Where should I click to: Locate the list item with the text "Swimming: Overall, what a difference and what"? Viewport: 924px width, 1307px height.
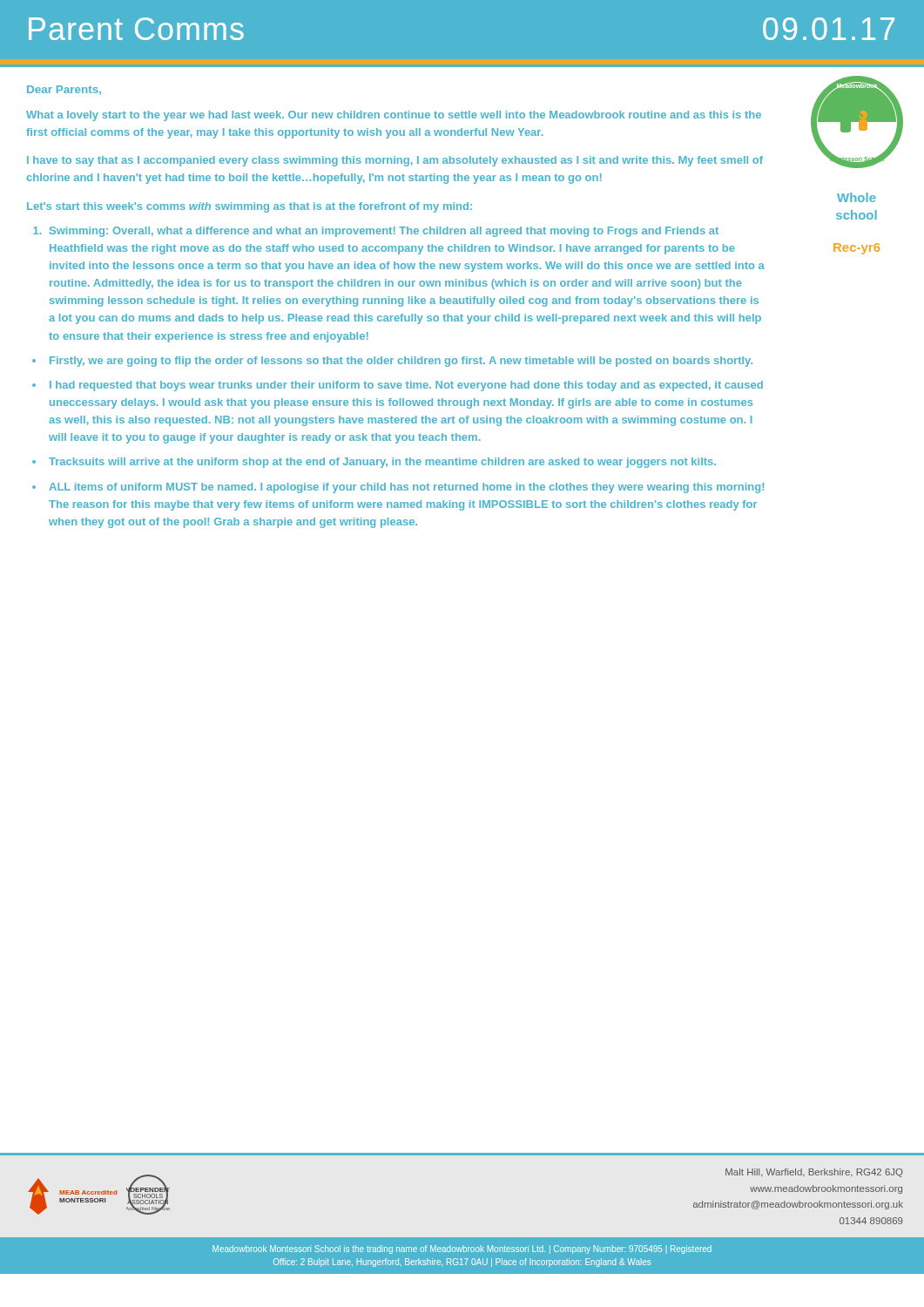407,283
